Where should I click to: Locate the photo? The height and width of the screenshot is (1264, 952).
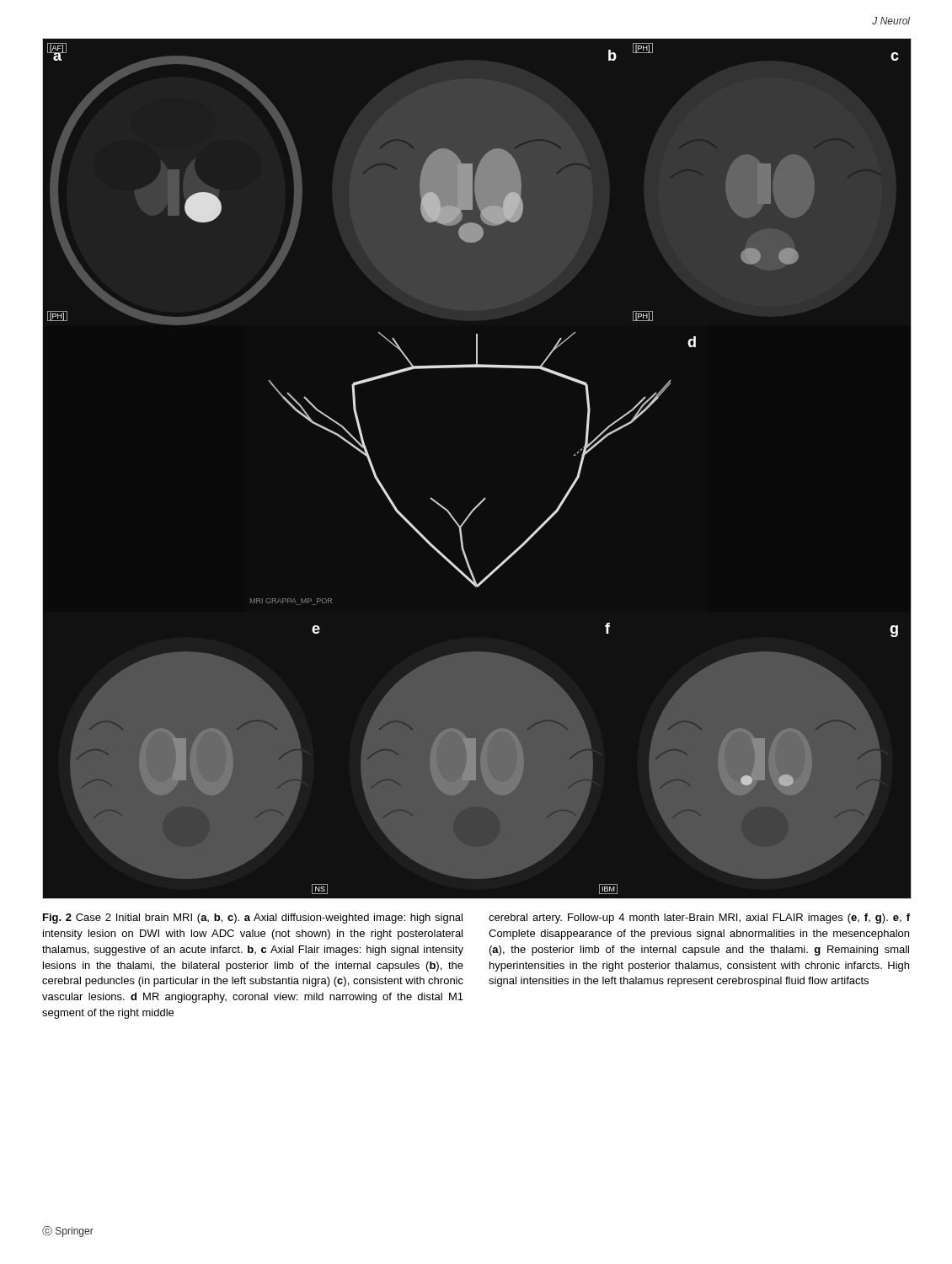pyautogui.click(x=477, y=469)
